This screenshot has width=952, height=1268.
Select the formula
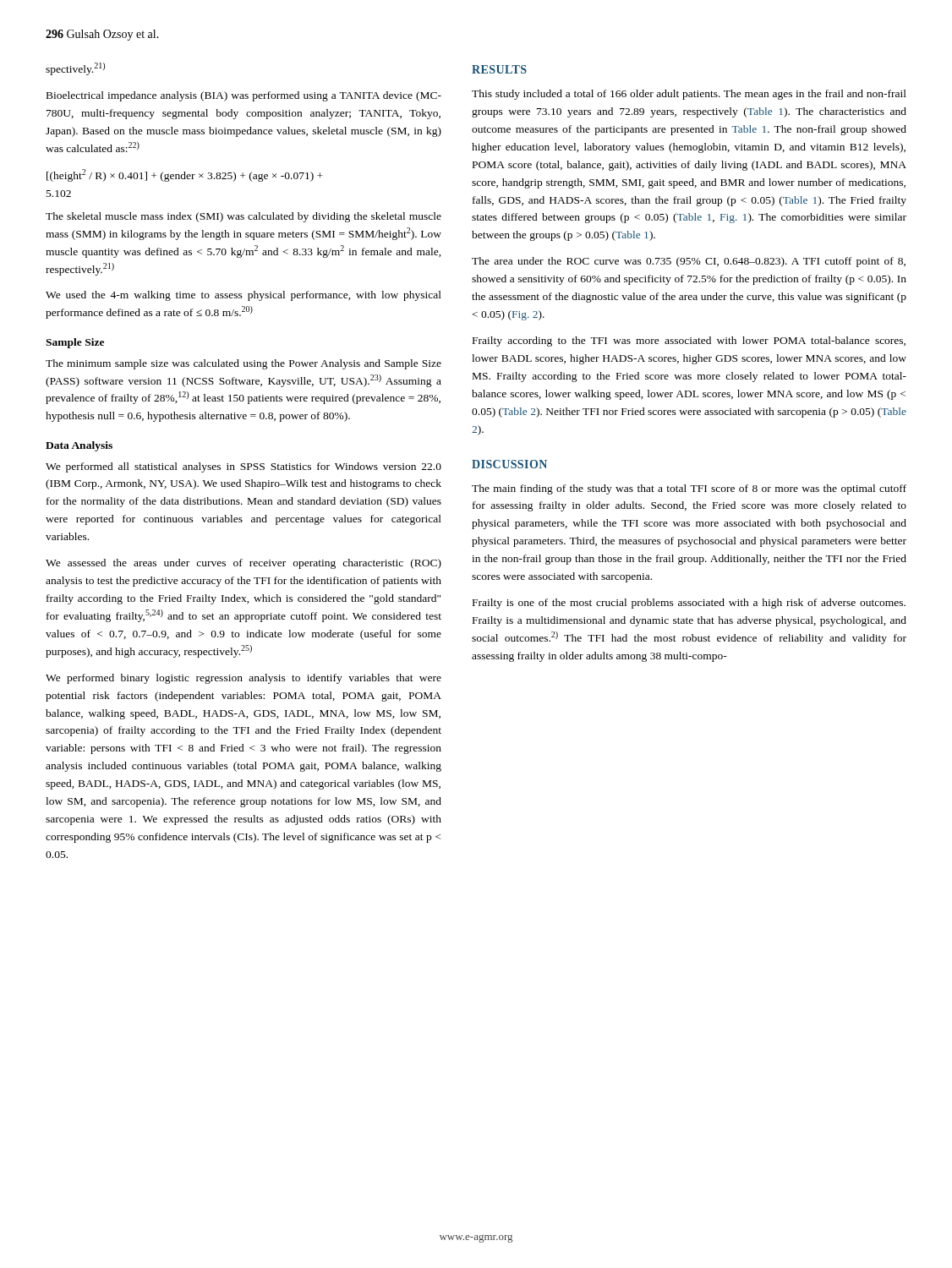(184, 183)
